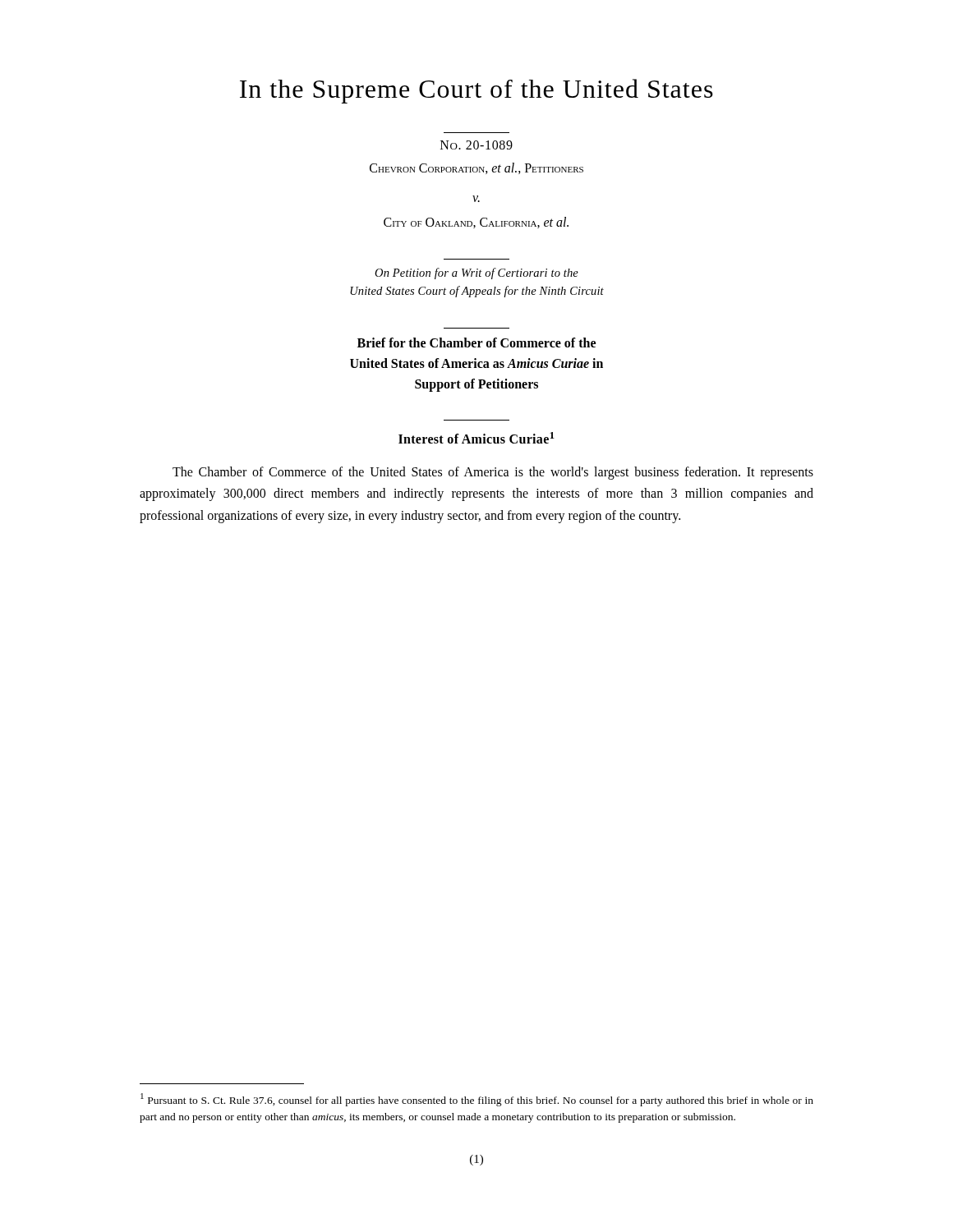Click on the section header containing "Interest of Amicus"
953x1232 pixels.
476,437
